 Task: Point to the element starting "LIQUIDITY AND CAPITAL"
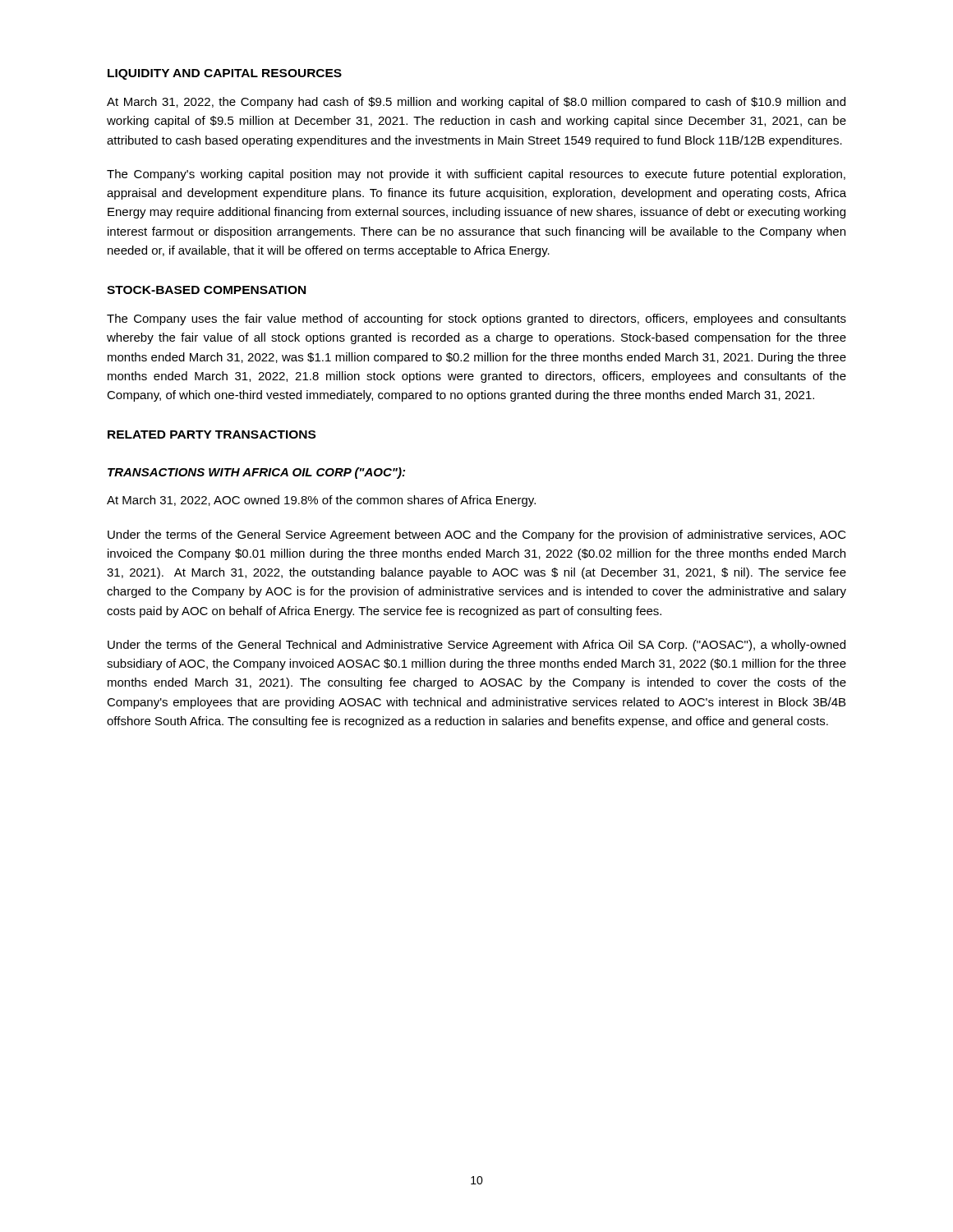[224, 73]
